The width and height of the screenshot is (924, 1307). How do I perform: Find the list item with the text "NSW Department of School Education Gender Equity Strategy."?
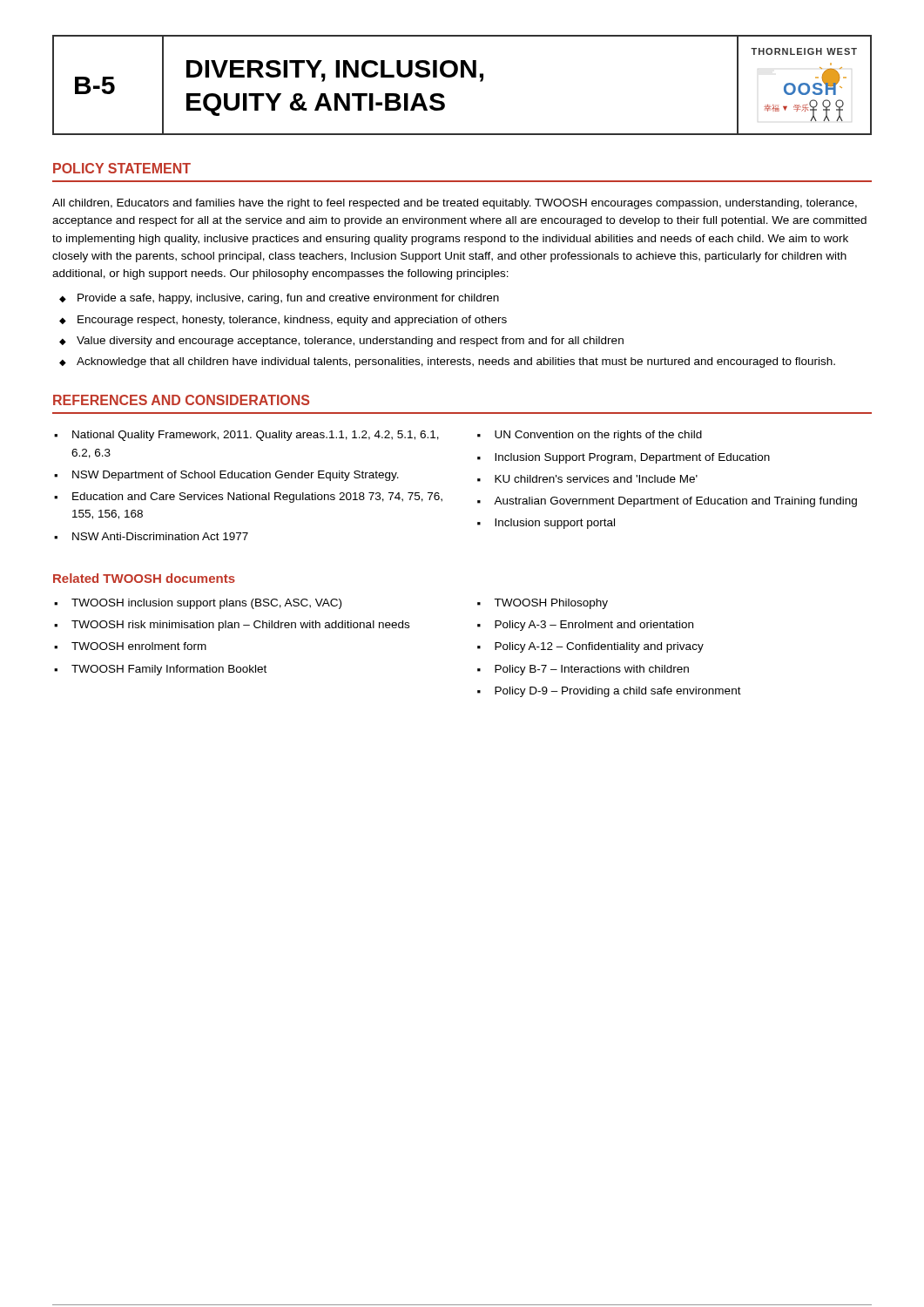pos(251,475)
